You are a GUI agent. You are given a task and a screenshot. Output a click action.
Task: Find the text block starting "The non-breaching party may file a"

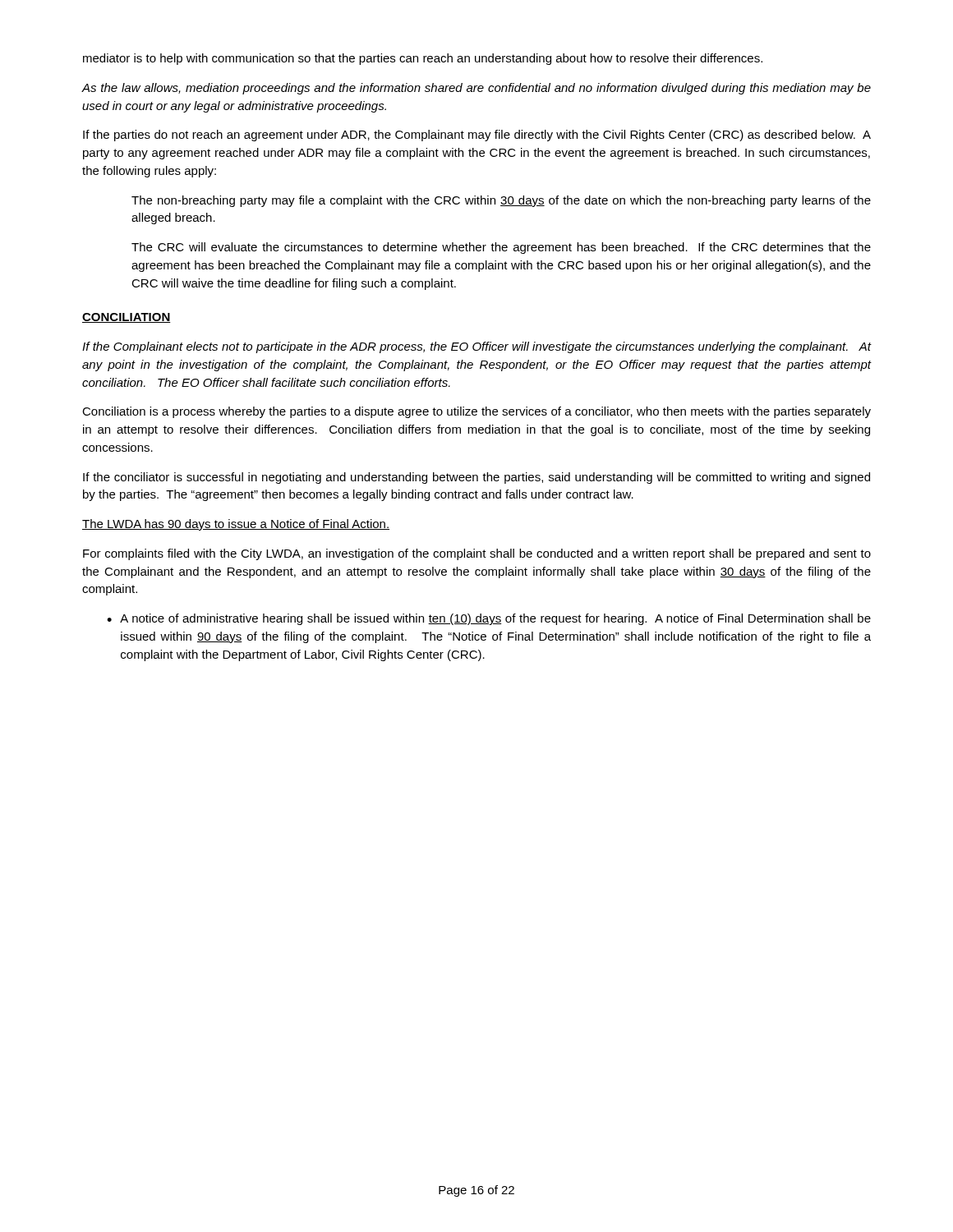click(501, 209)
